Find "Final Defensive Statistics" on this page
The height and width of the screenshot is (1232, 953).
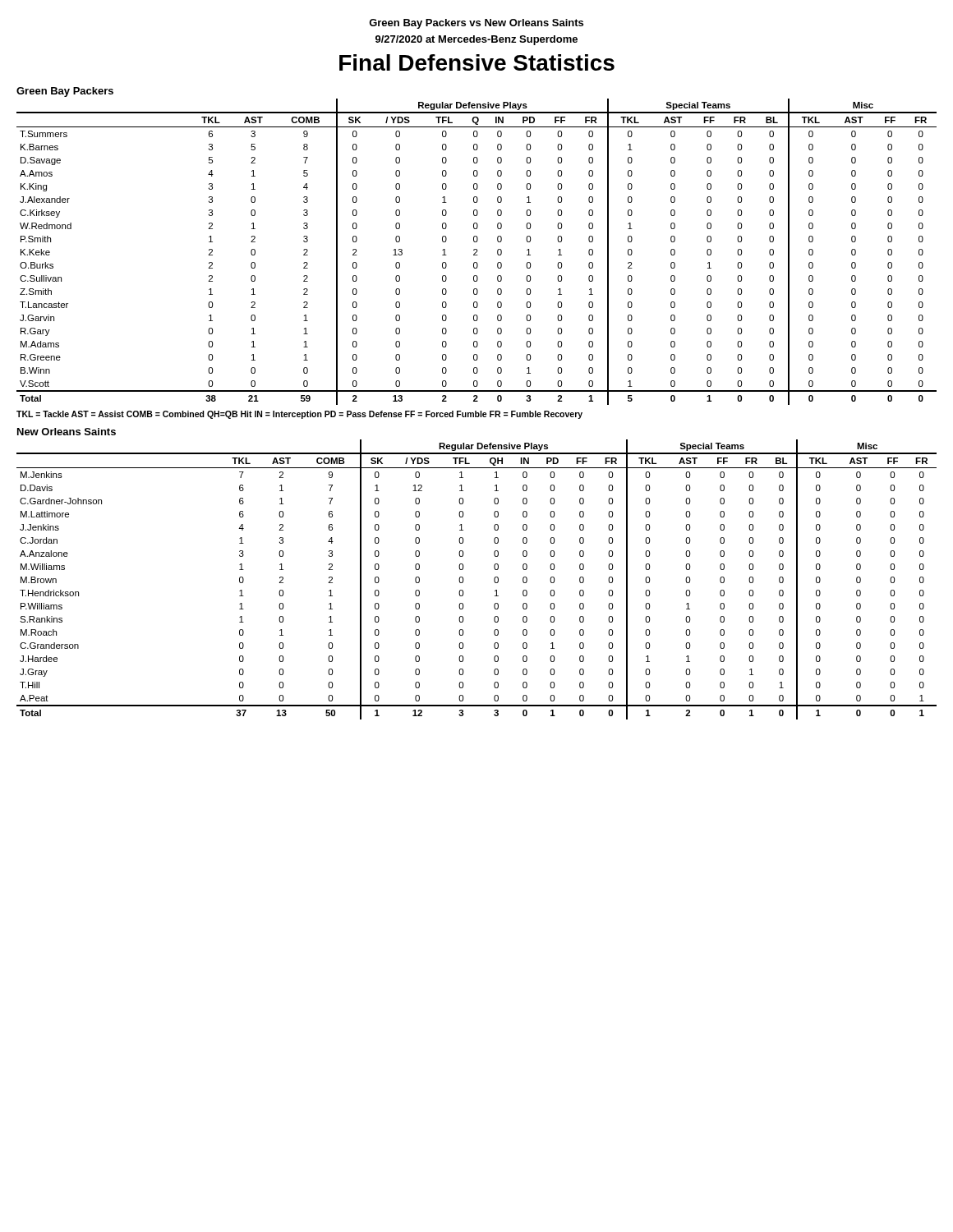tap(476, 63)
